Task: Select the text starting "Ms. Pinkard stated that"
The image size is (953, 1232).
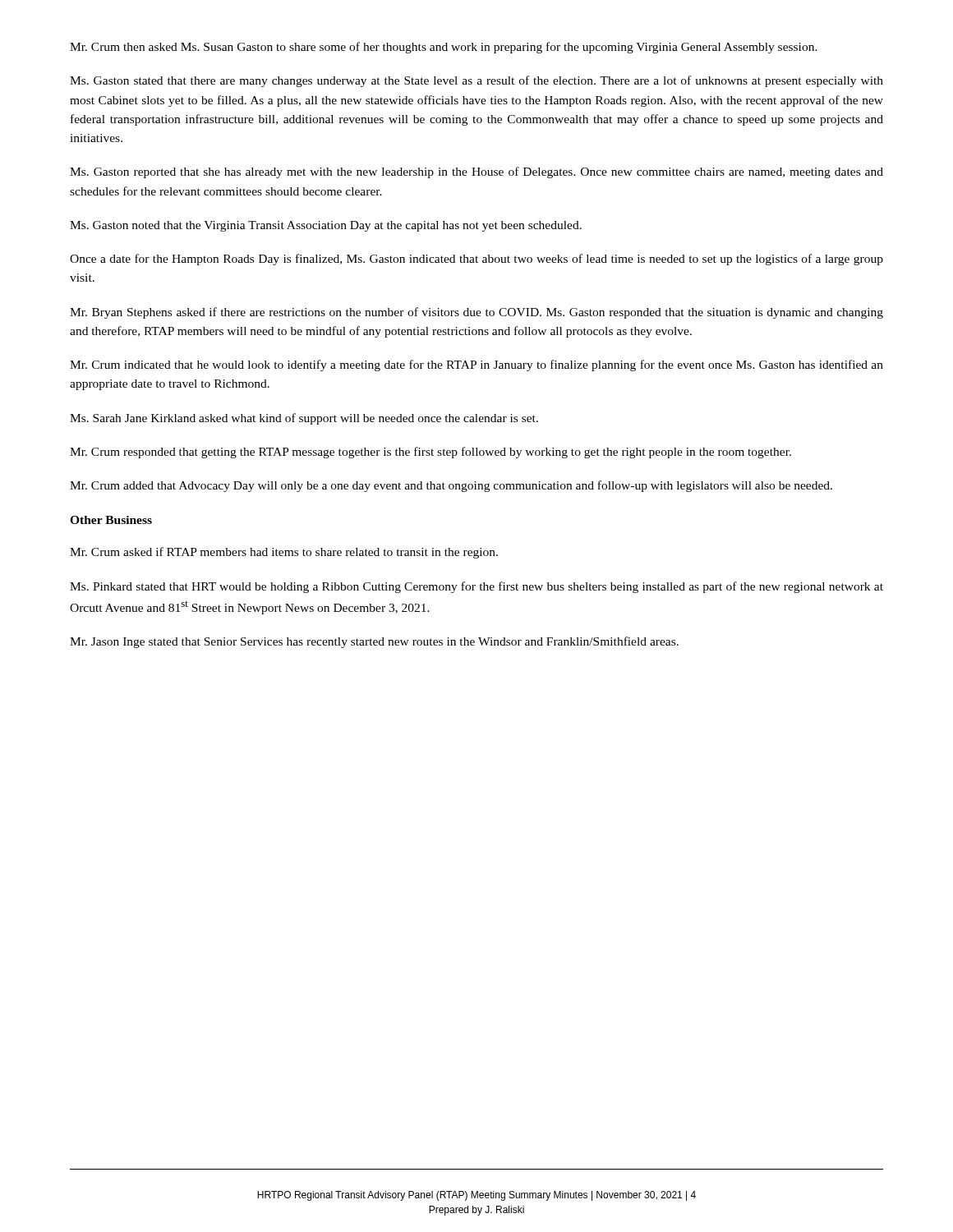Action: point(476,596)
